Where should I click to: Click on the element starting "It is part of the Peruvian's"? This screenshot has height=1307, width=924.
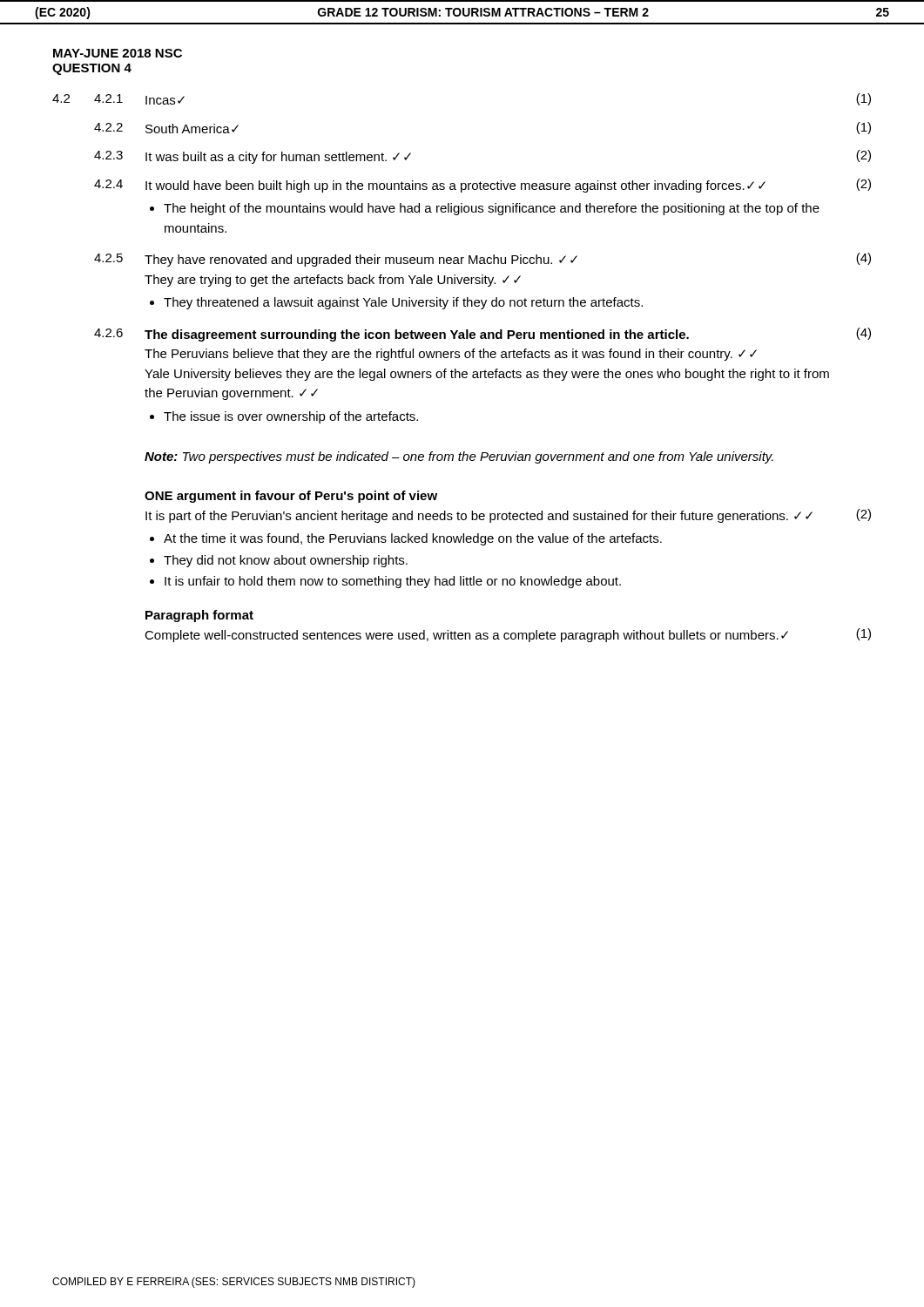point(508,550)
